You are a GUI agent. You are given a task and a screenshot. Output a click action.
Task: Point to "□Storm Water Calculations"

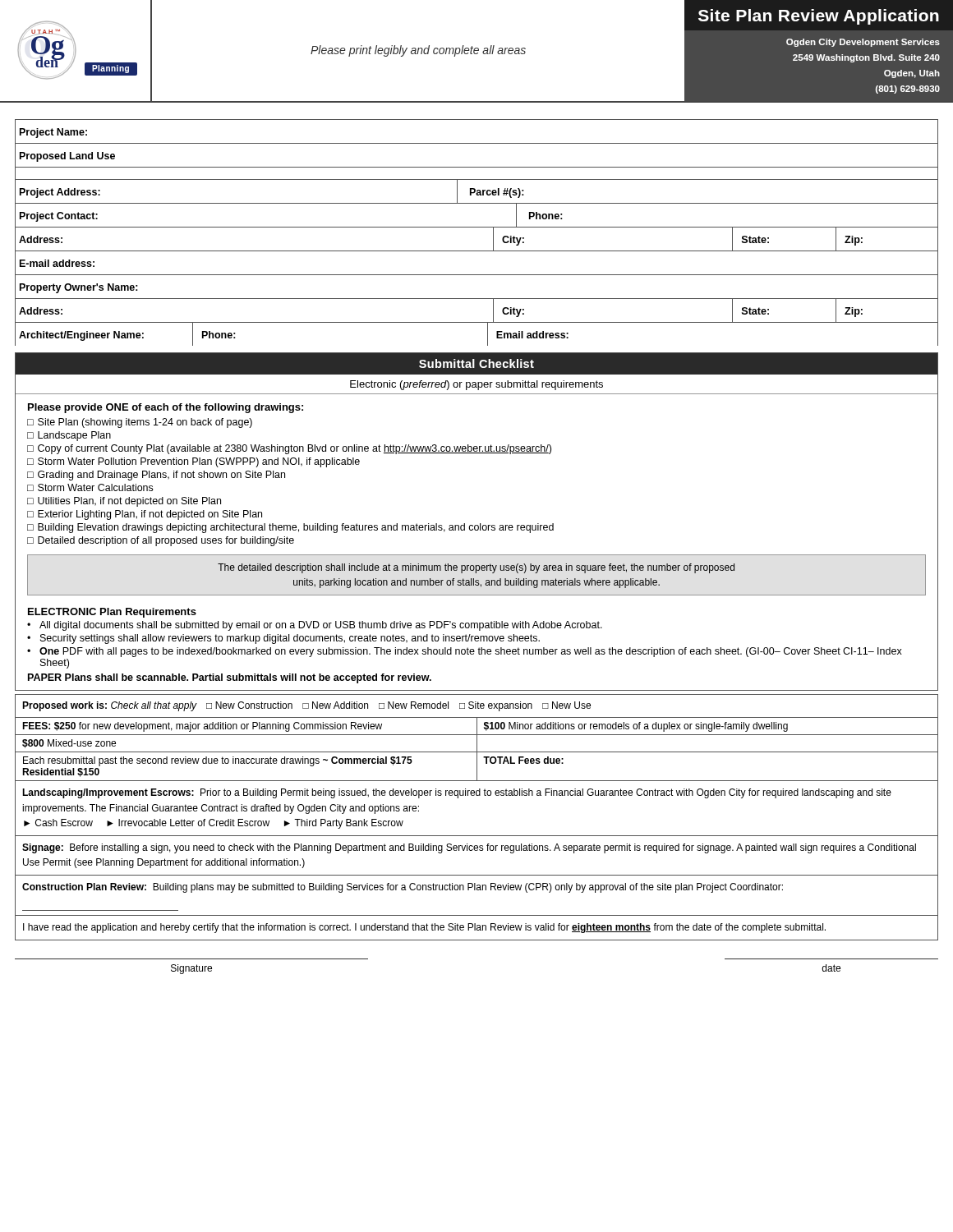pyautogui.click(x=90, y=488)
